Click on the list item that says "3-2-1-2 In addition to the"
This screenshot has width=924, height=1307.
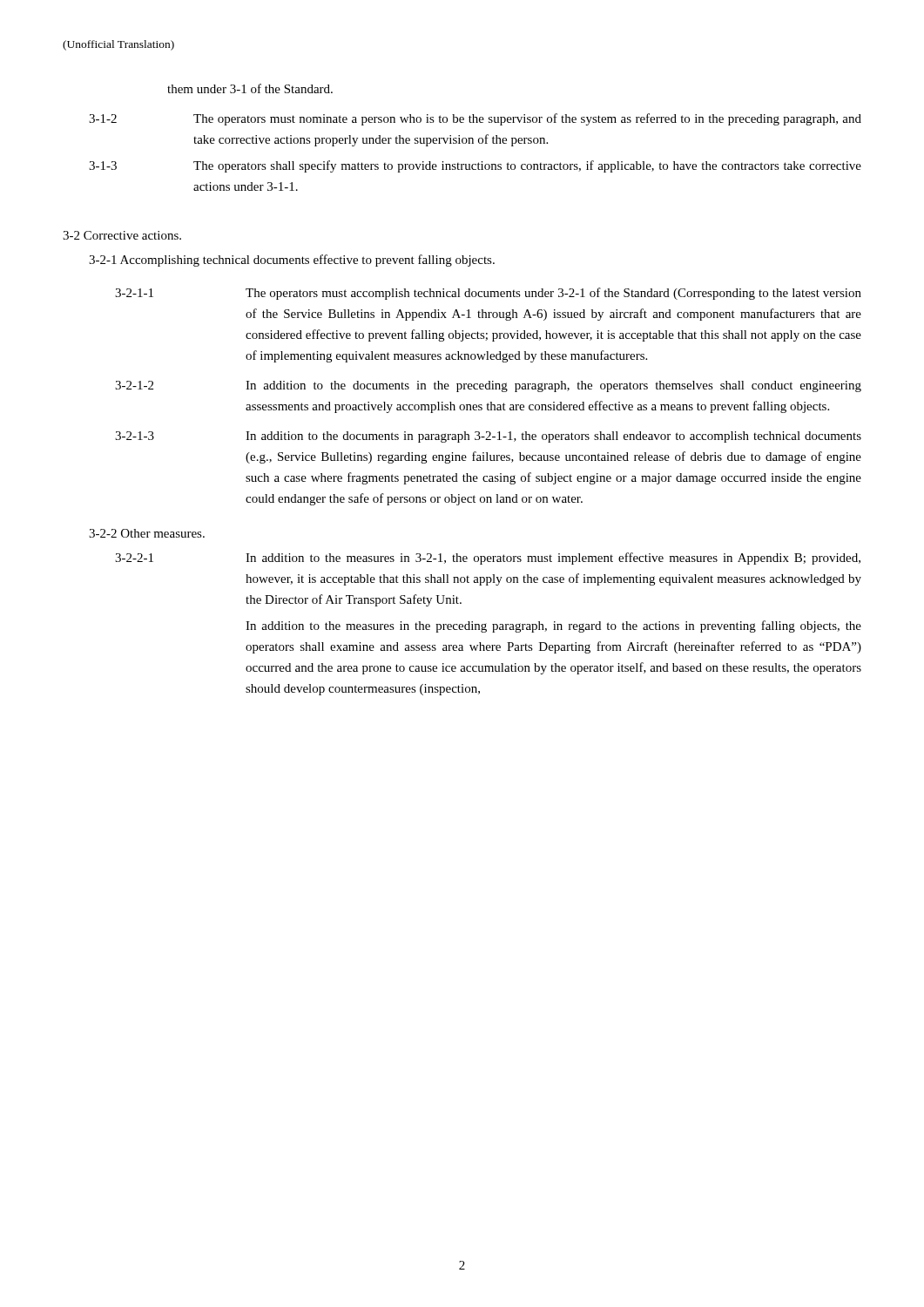click(x=488, y=395)
